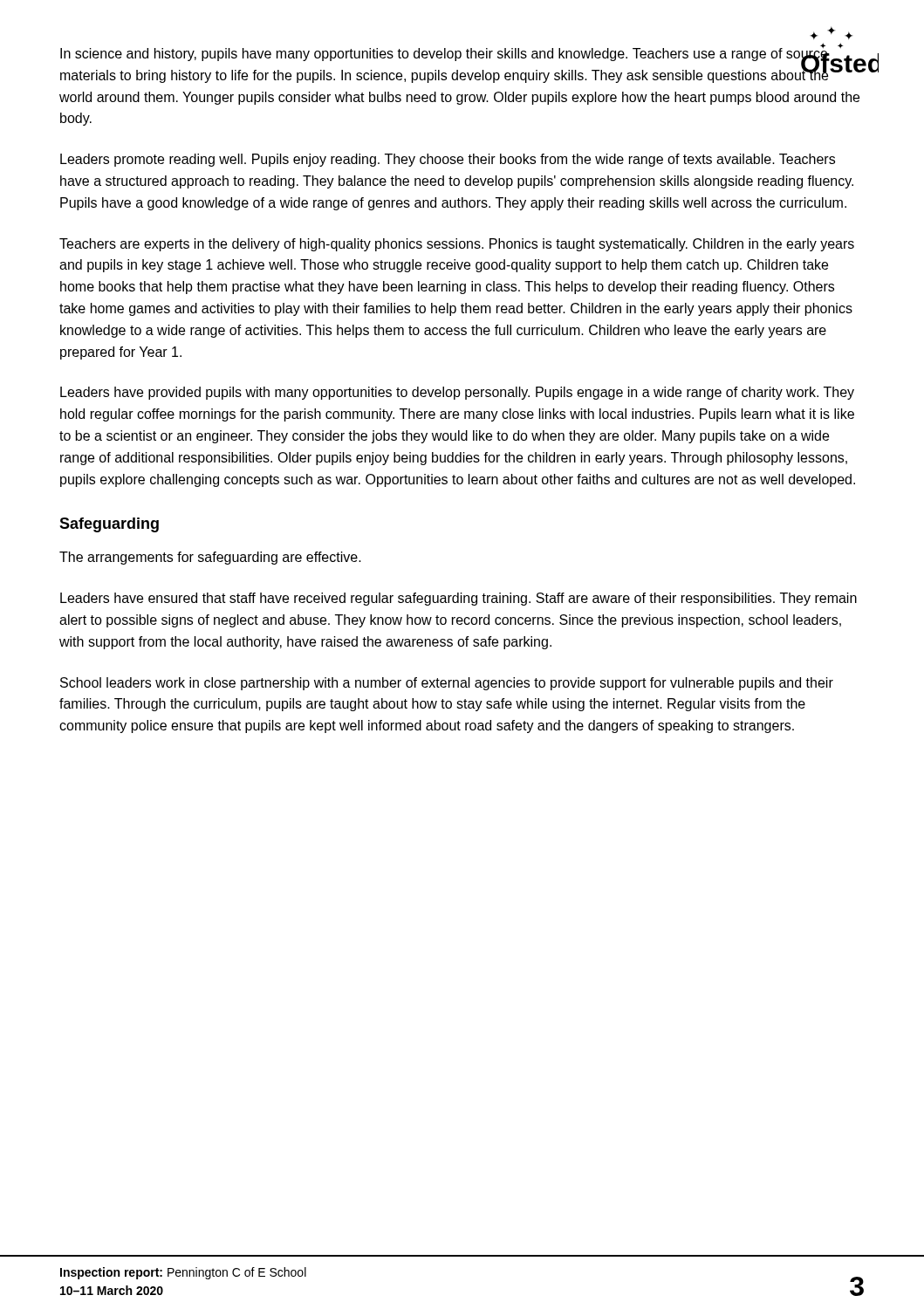Viewport: 924px width, 1309px height.
Task: Select the text starting "Leaders promote reading well."
Action: tap(457, 181)
